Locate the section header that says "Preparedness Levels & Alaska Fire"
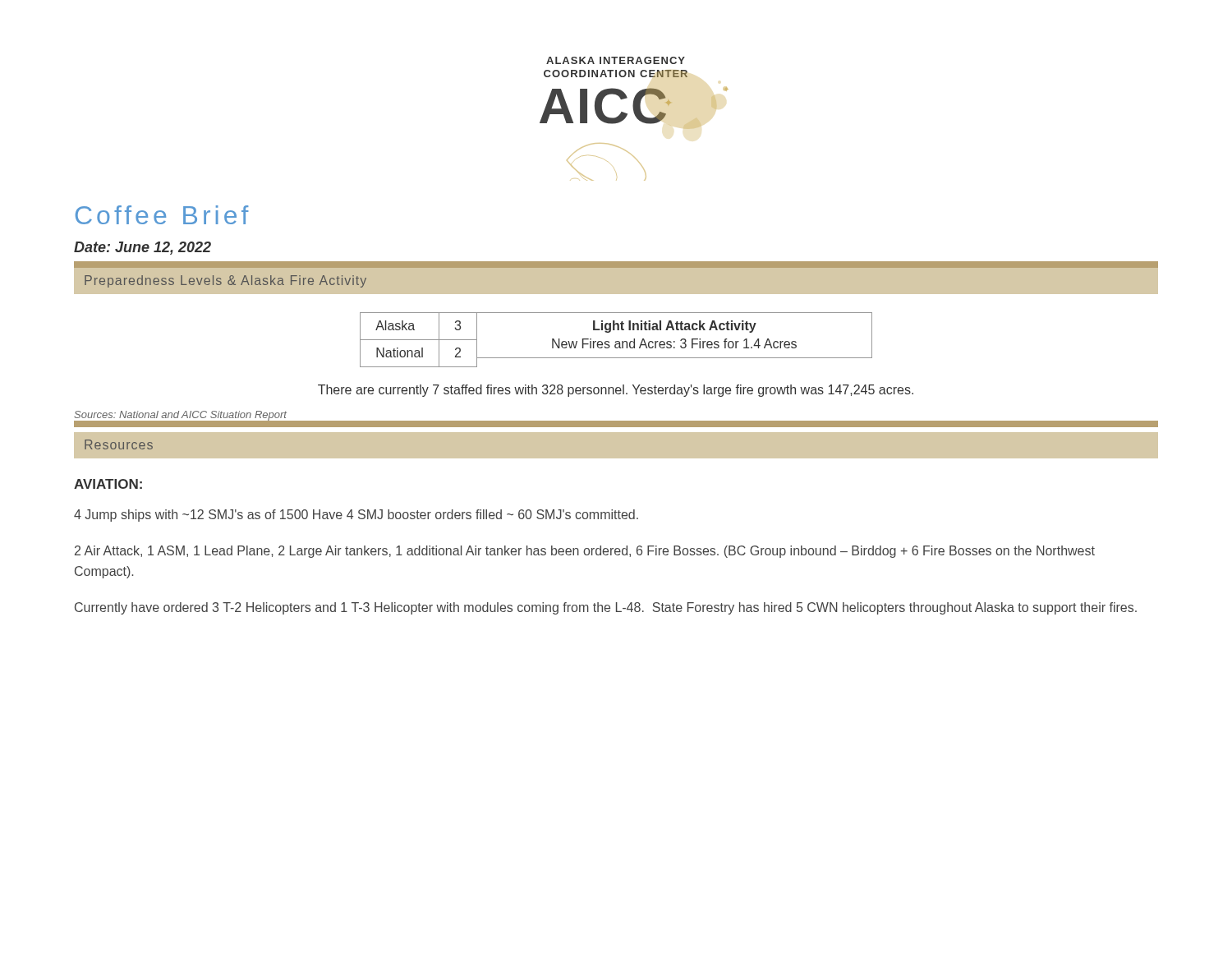The width and height of the screenshot is (1232, 953). tap(225, 281)
